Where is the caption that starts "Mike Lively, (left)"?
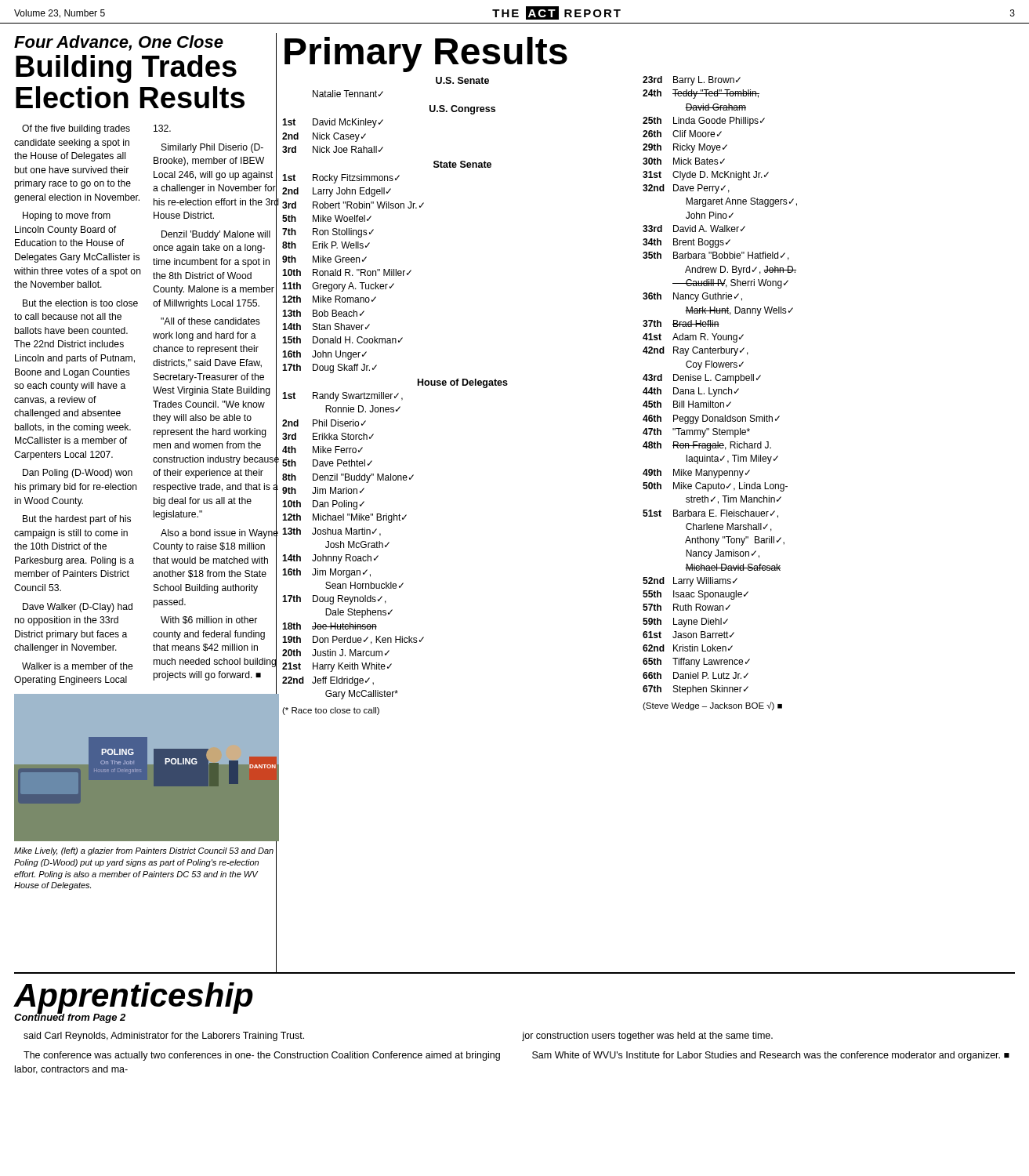Viewport: 1029px width, 1176px height. 144,868
